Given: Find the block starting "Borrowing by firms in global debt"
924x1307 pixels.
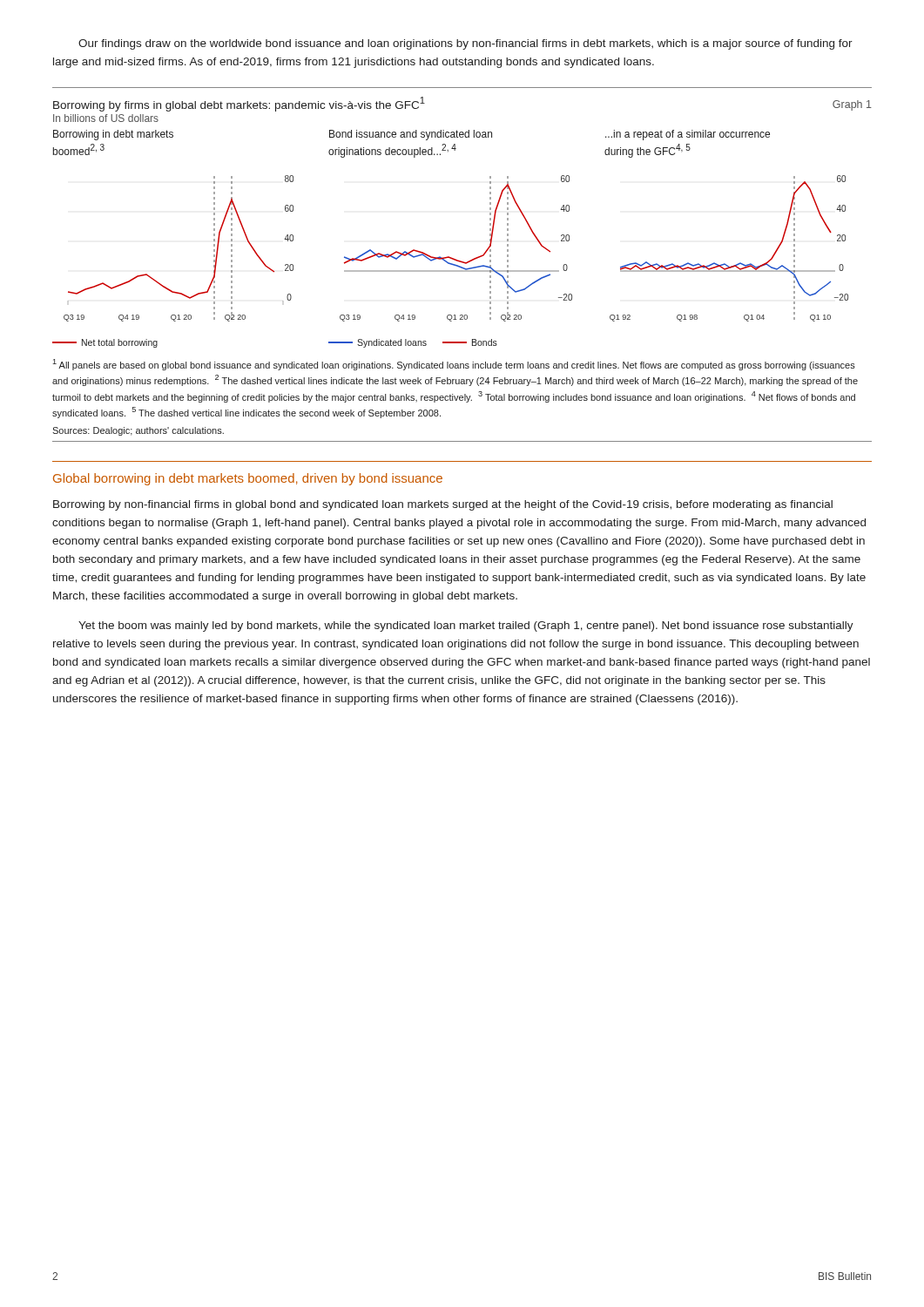Looking at the screenshot, I should point(239,103).
